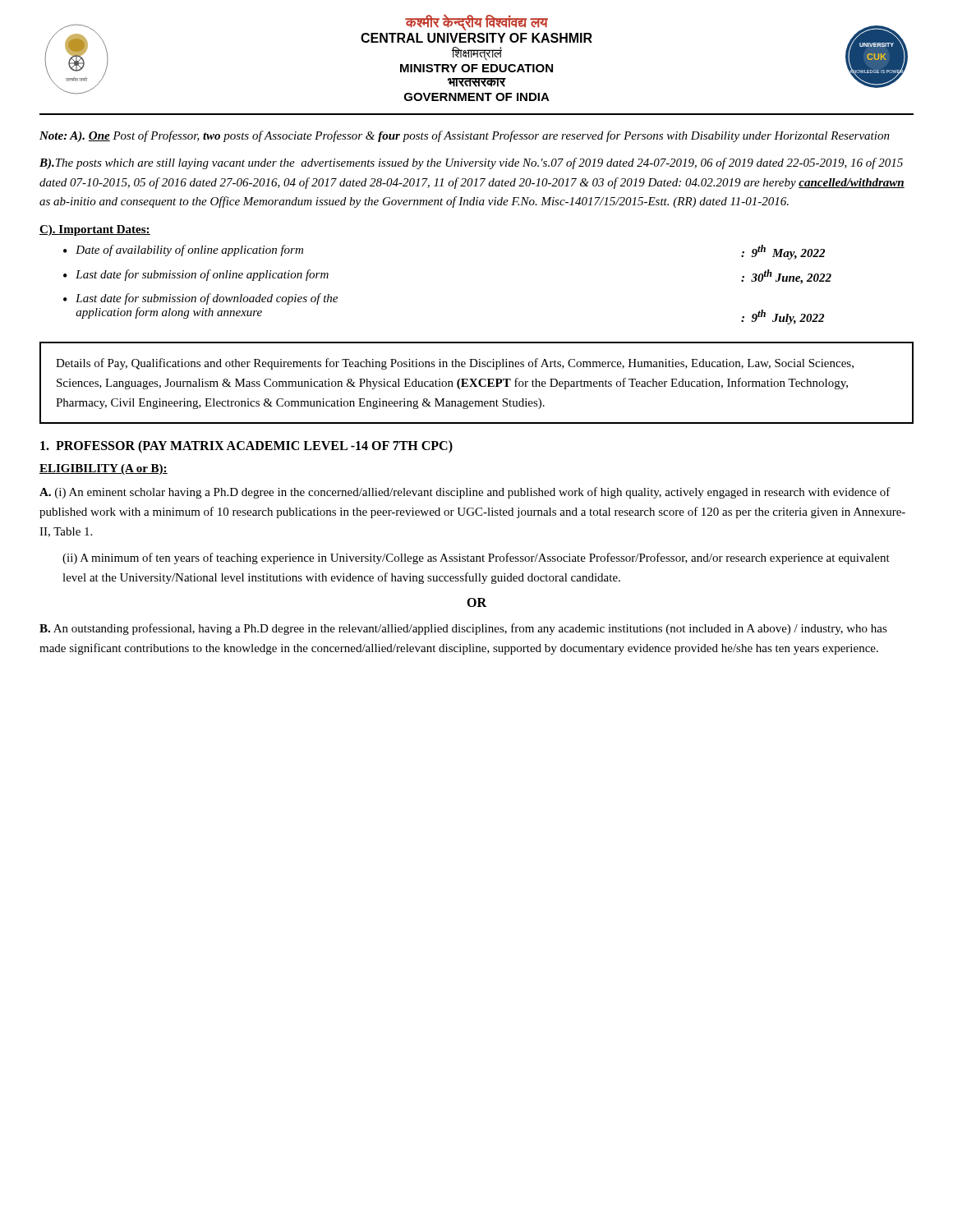
Task: Find the element starting "• Date of availability of online"
Action: [x=180, y=252]
